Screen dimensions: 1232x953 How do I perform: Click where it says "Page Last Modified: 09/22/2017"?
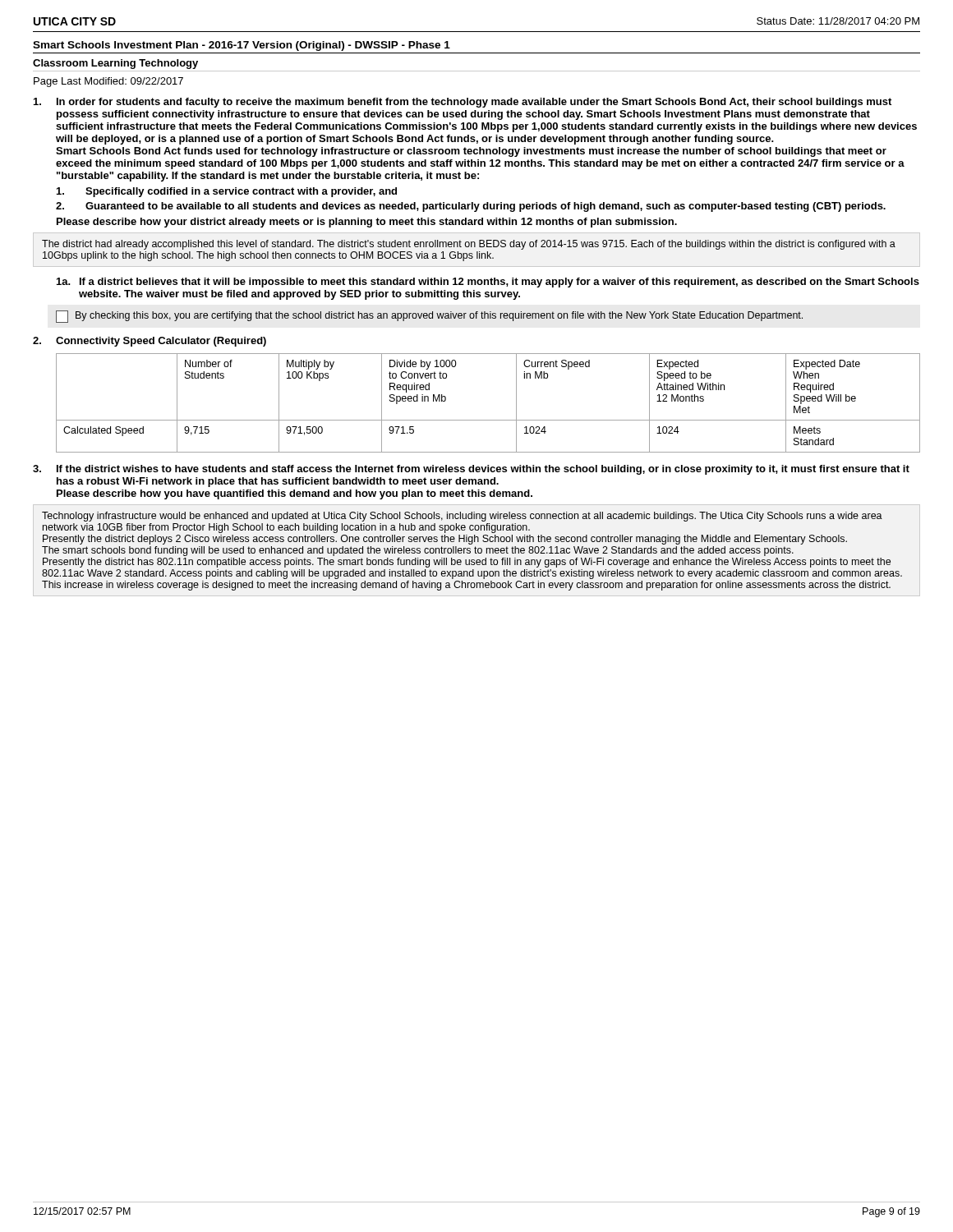coord(108,81)
